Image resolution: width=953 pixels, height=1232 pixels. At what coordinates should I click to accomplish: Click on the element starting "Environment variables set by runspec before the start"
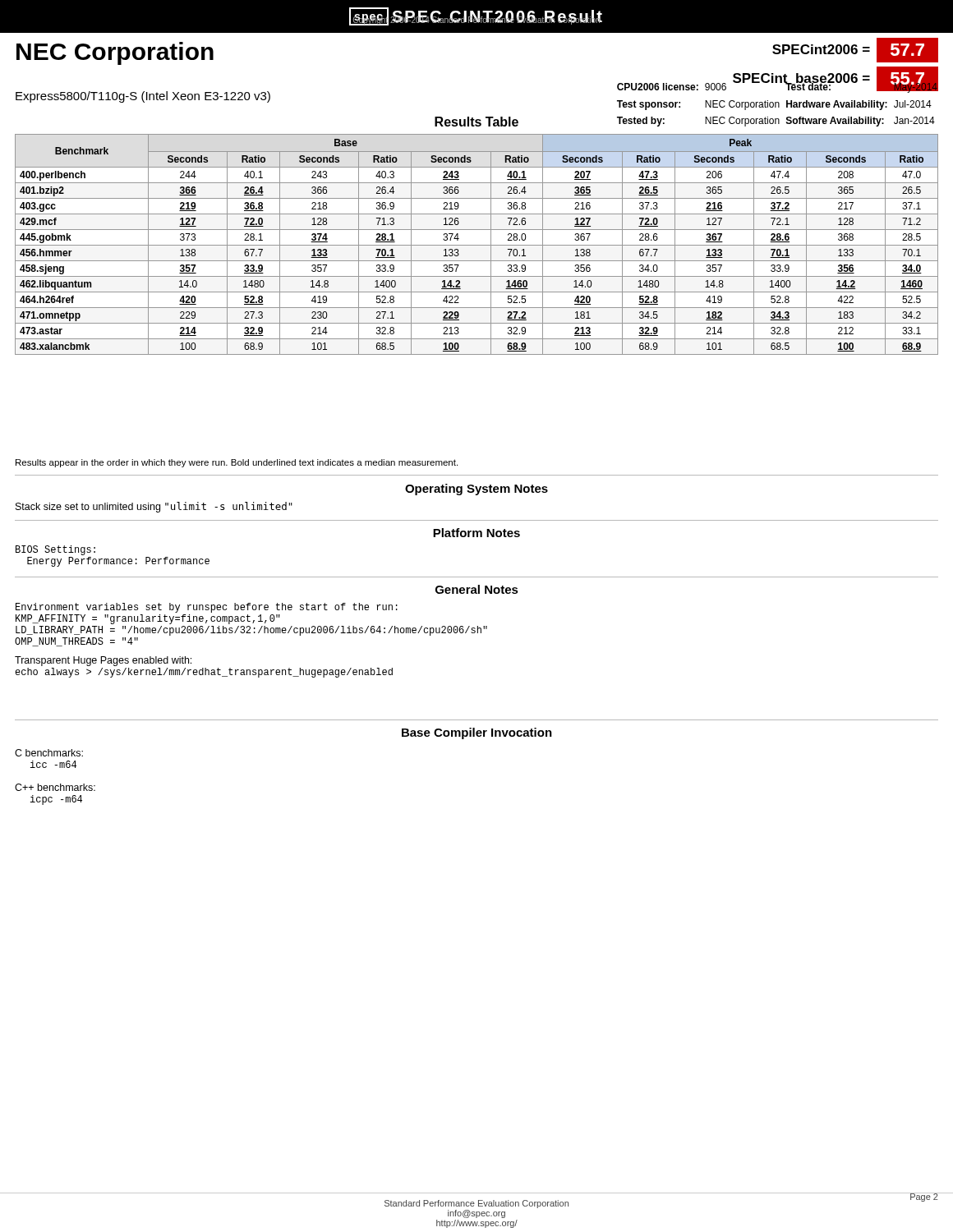pos(476,640)
